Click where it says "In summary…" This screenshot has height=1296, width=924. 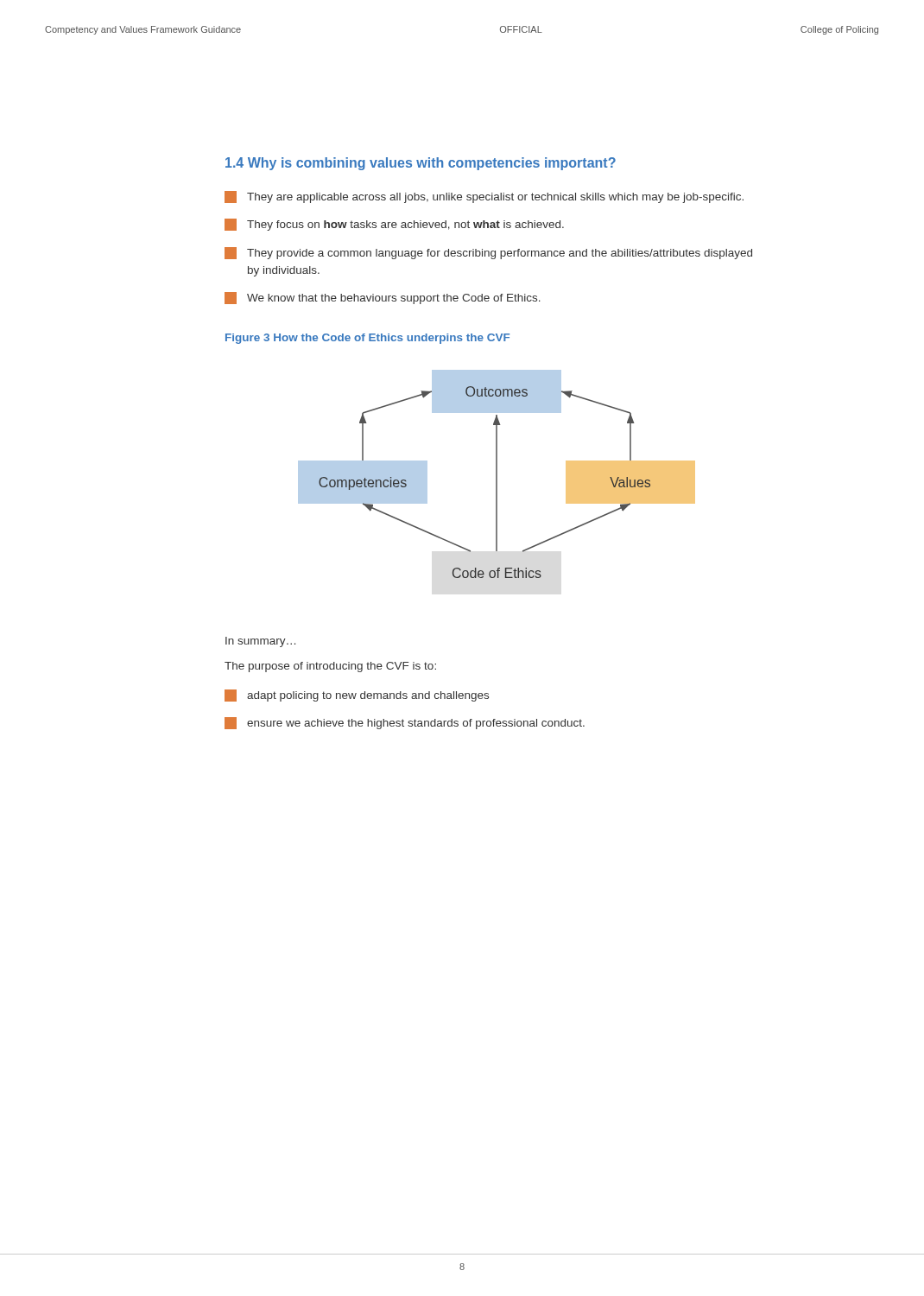[261, 641]
